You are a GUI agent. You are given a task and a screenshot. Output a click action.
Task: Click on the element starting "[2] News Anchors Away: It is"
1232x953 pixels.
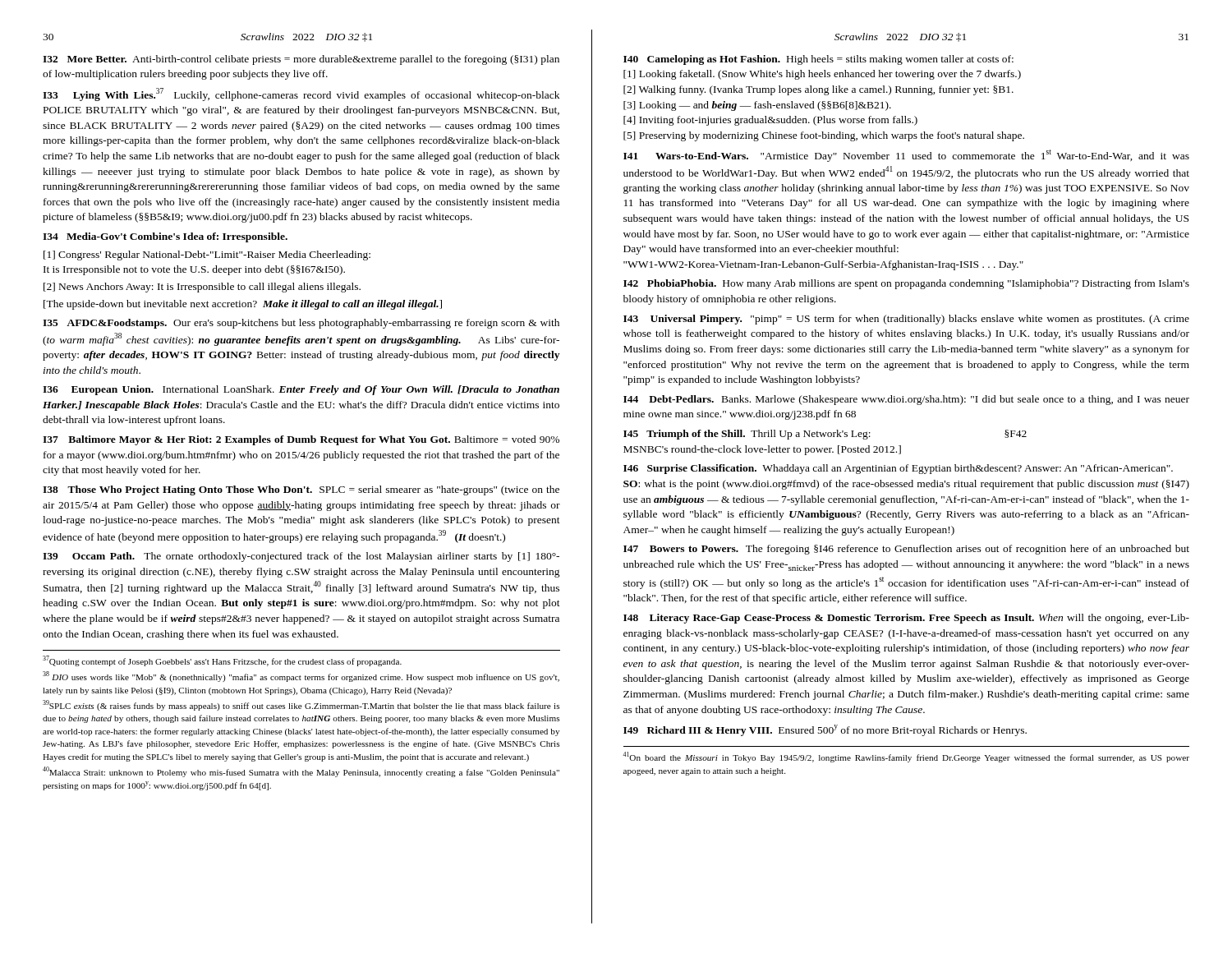[x=202, y=286]
